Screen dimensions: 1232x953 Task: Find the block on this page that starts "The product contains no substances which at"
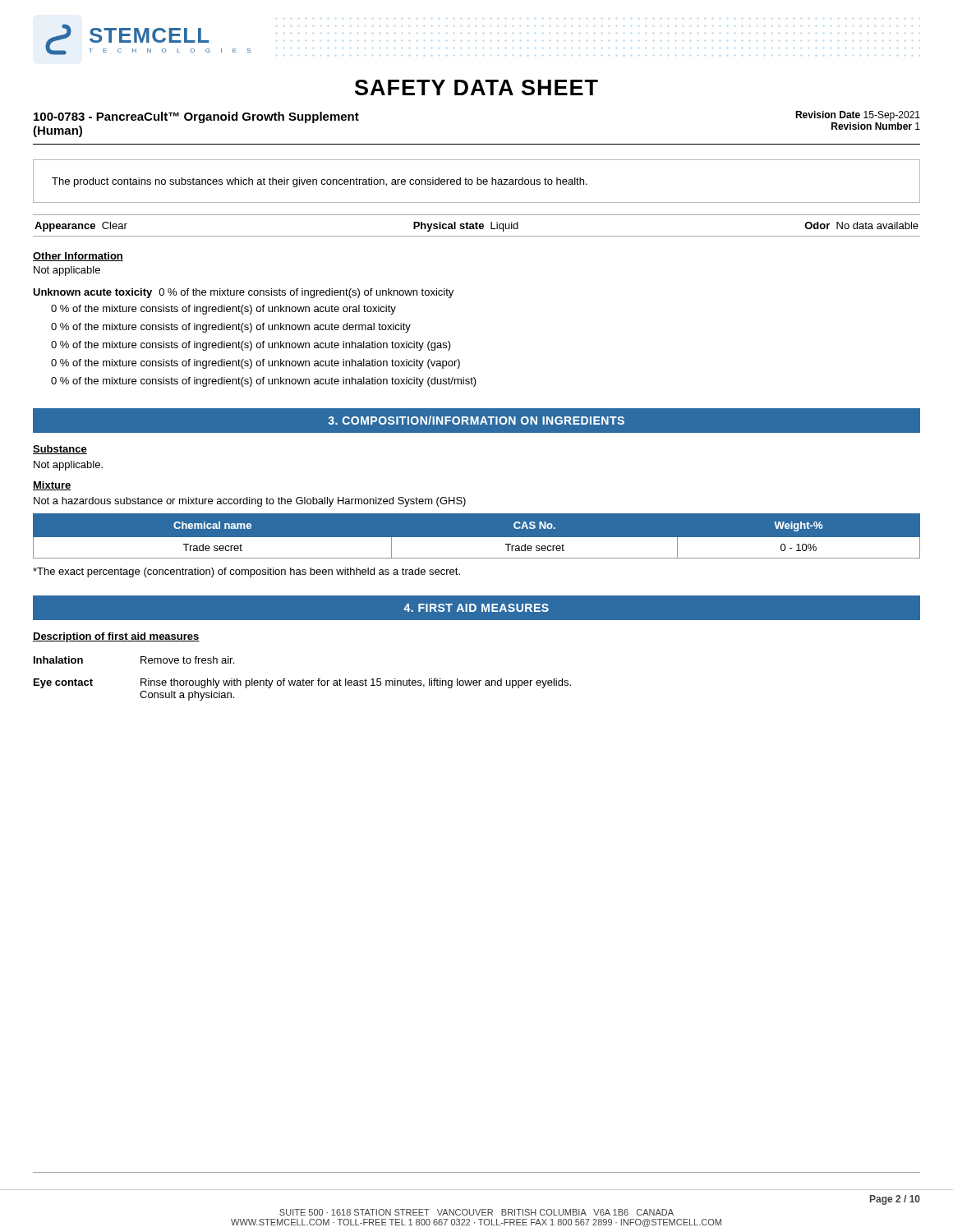click(320, 181)
